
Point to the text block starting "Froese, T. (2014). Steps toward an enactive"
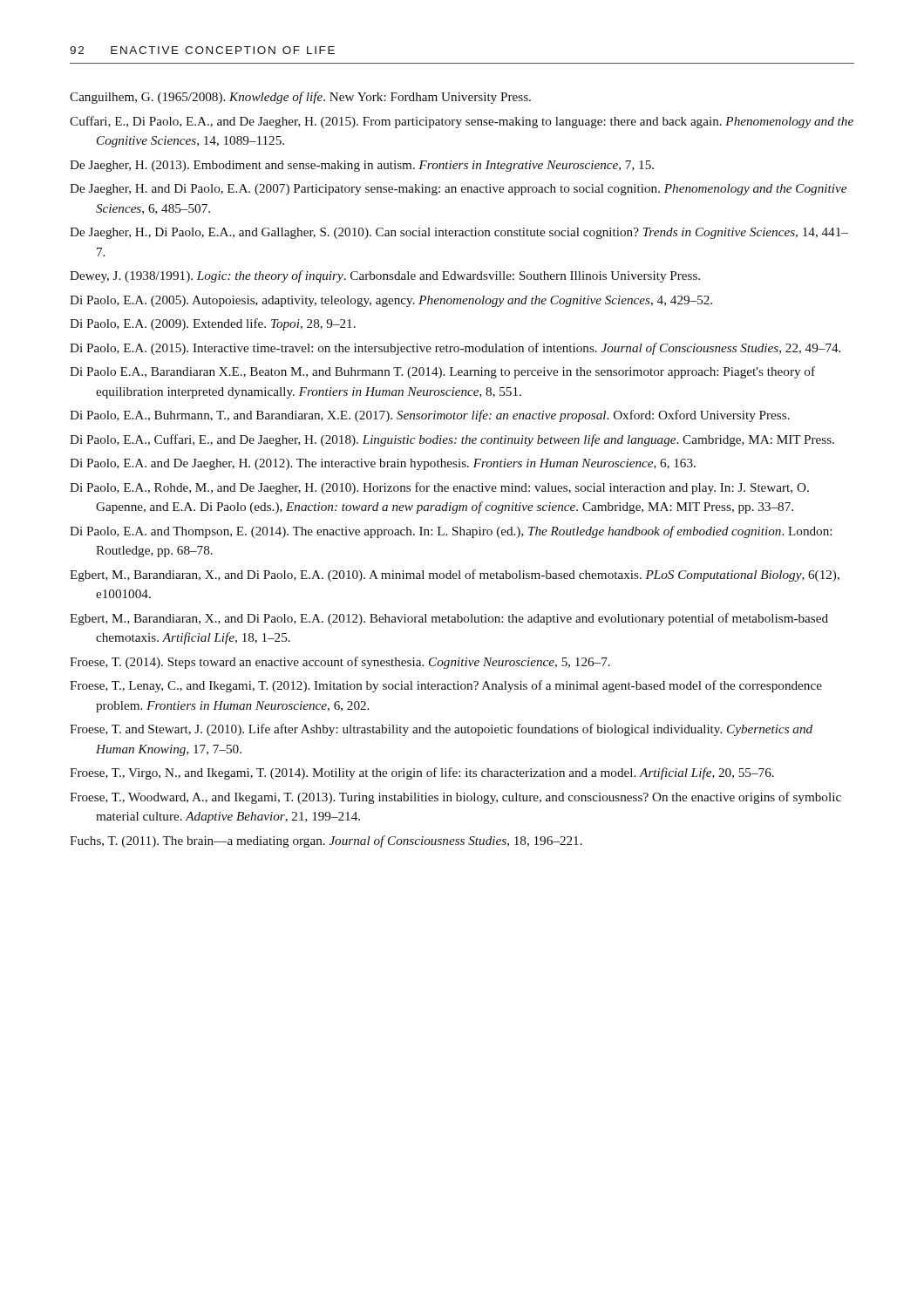340,661
